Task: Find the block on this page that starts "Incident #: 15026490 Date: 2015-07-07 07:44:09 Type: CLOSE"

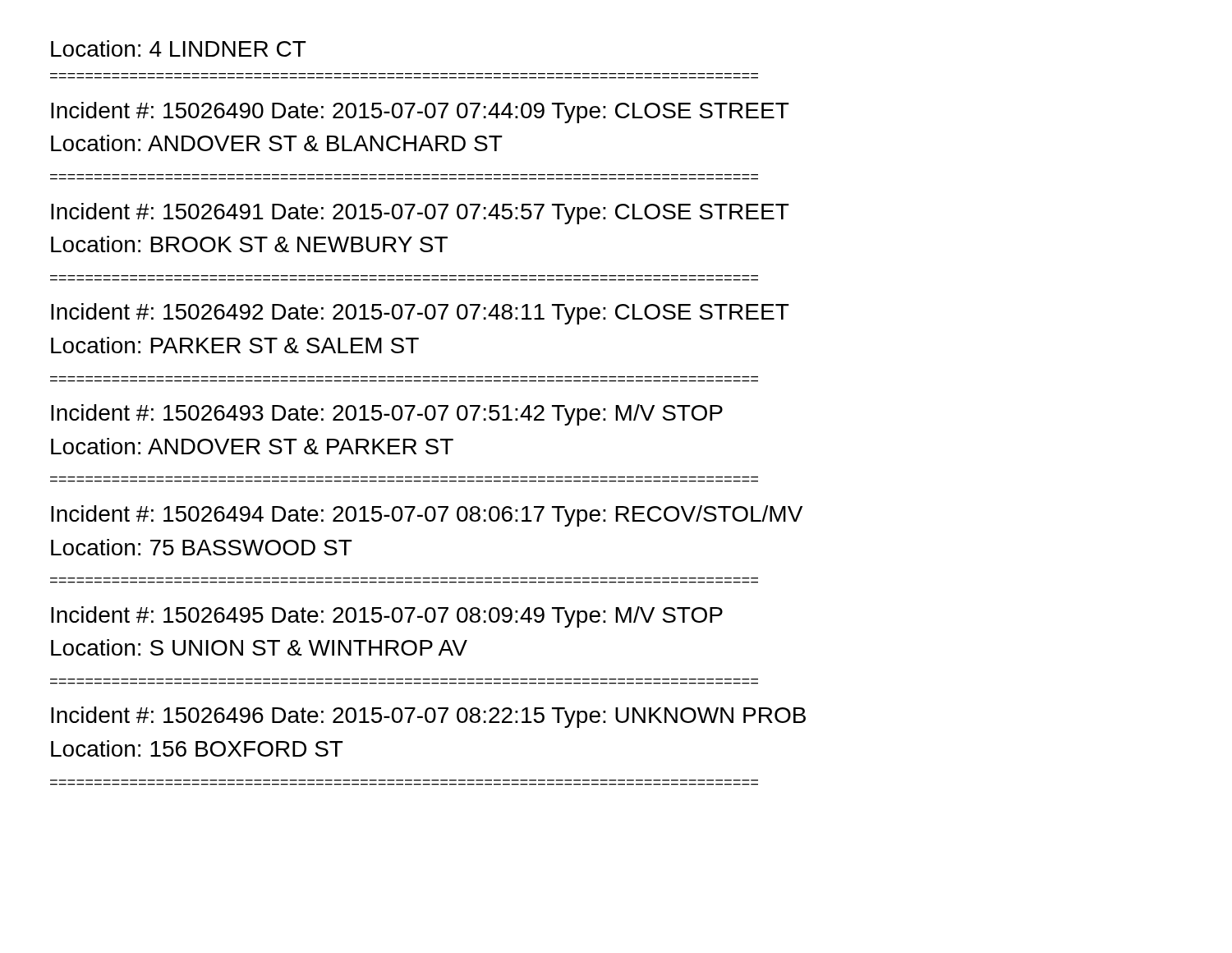Action: pos(616,128)
